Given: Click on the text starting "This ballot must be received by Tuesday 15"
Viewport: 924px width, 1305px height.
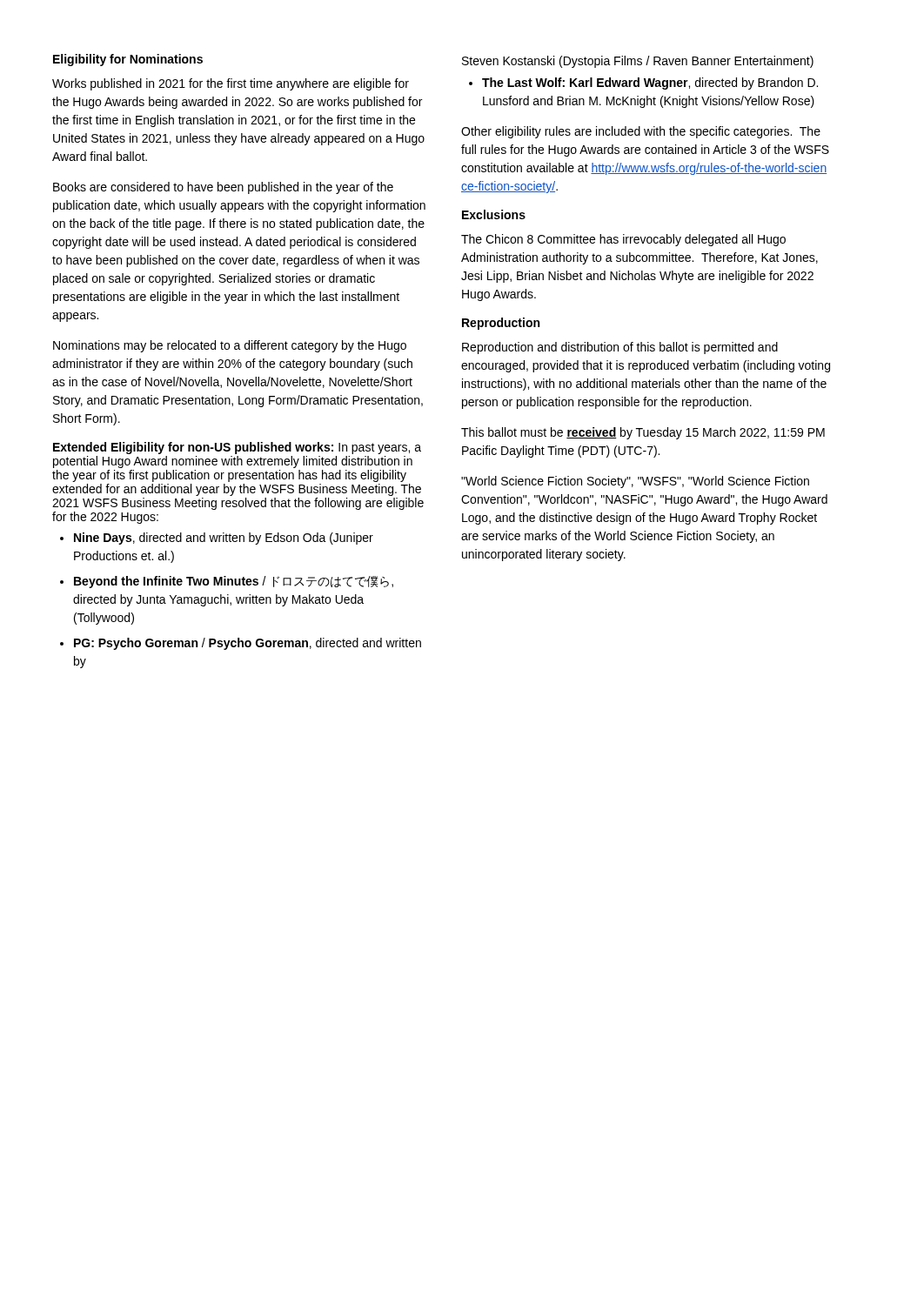Looking at the screenshot, I should (643, 442).
